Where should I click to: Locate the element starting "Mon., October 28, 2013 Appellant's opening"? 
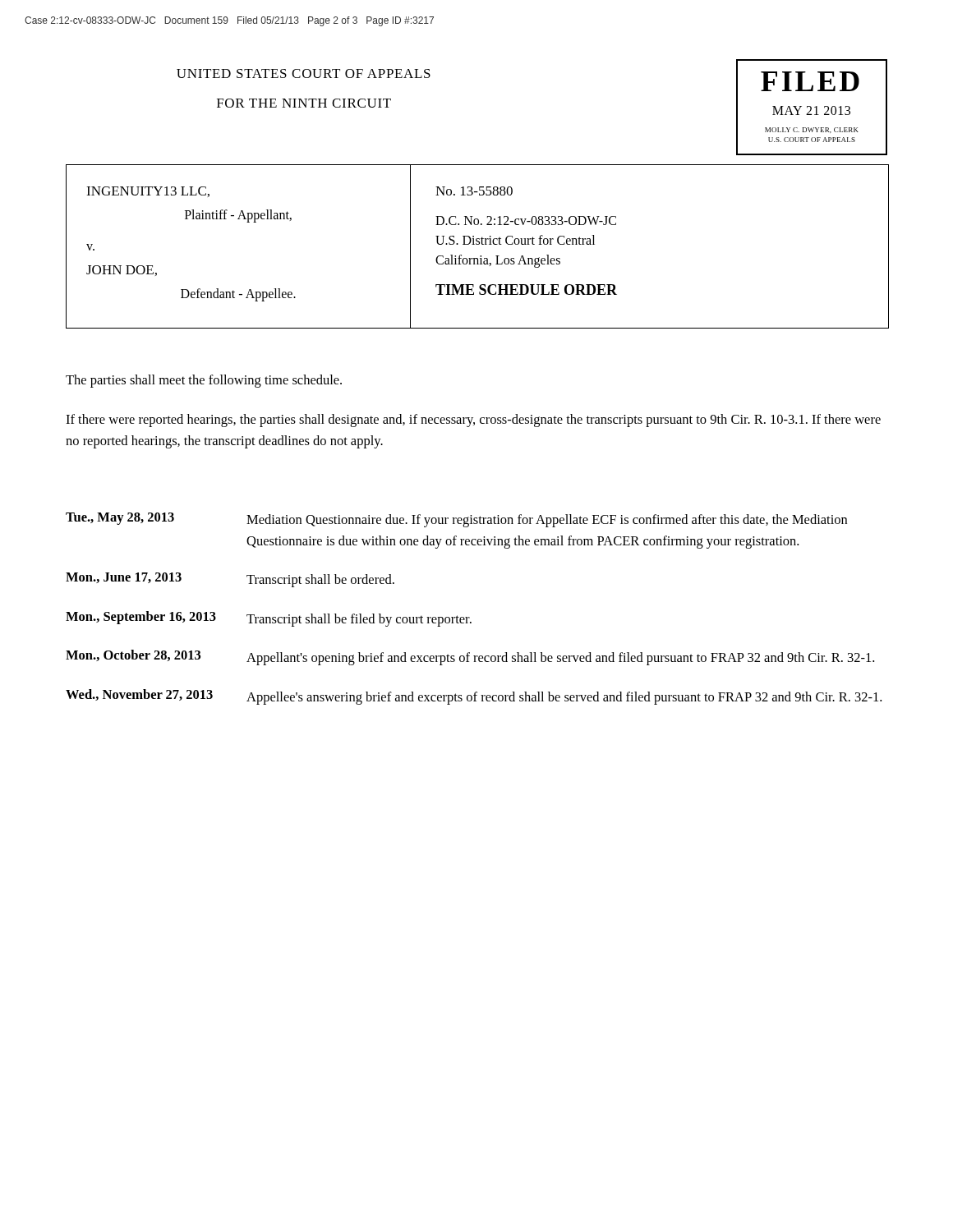pos(476,658)
